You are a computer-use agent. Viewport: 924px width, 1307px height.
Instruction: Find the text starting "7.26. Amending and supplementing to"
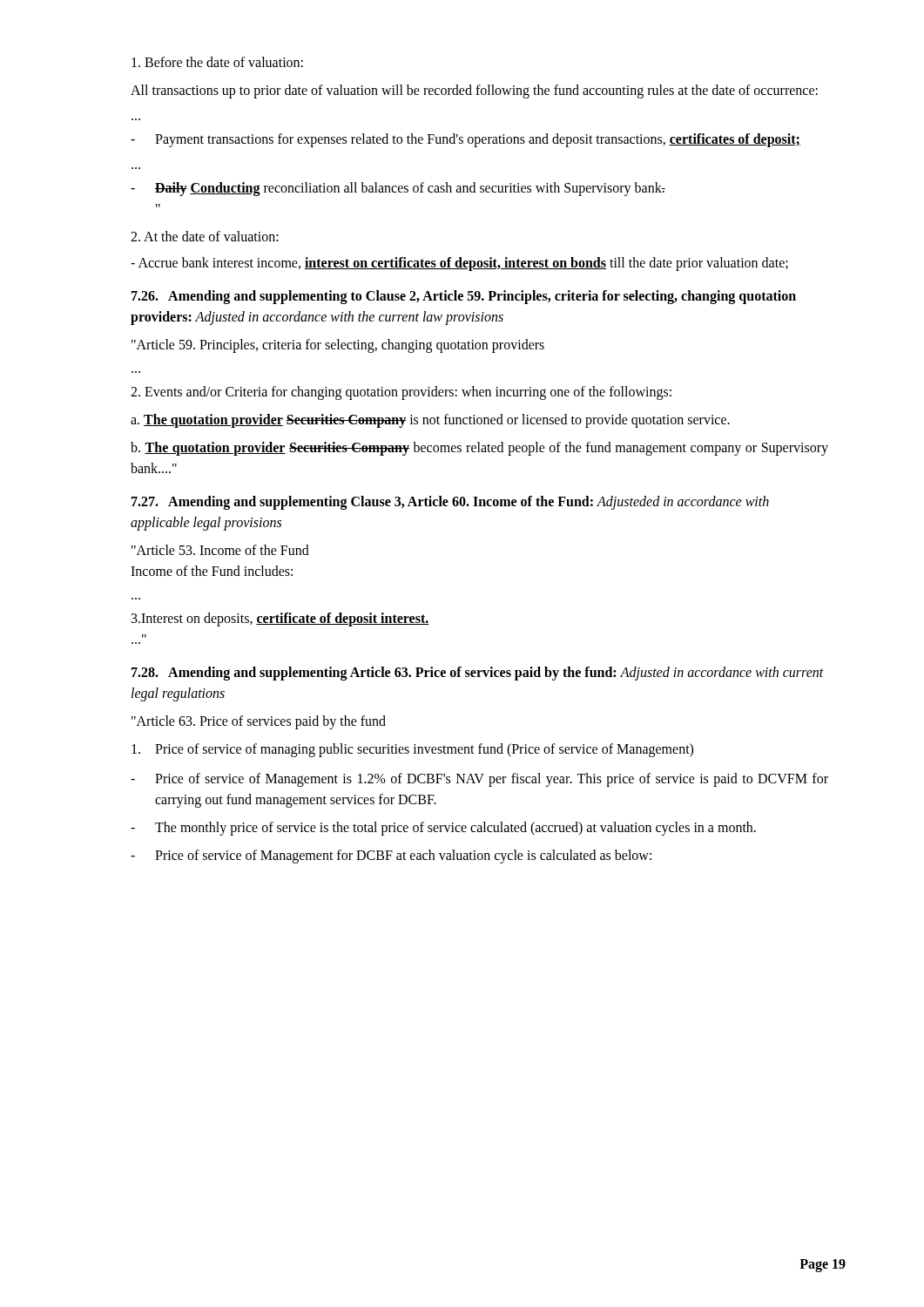(x=463, y=306)
